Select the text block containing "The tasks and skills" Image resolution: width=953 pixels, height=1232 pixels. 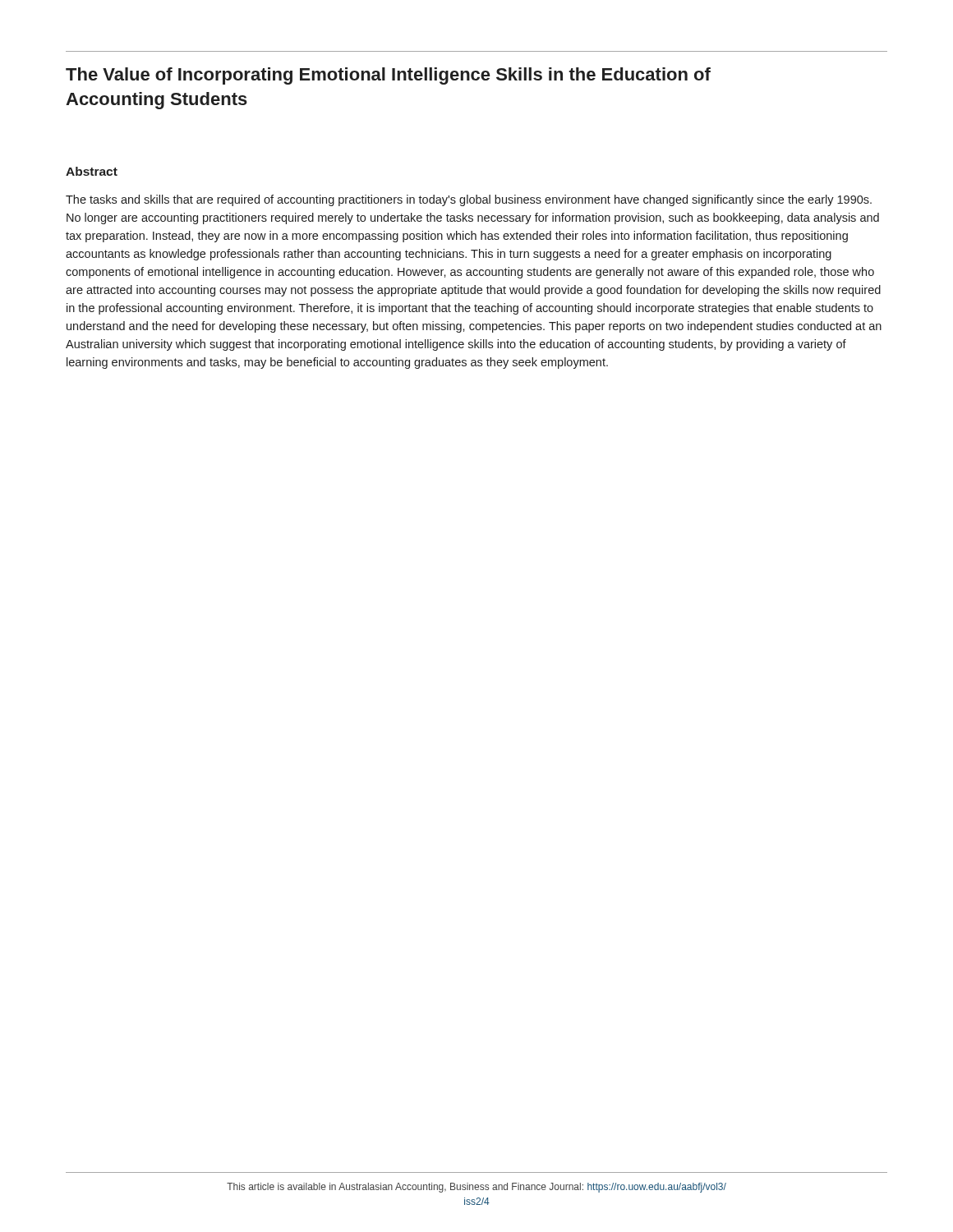coord(476,281)
